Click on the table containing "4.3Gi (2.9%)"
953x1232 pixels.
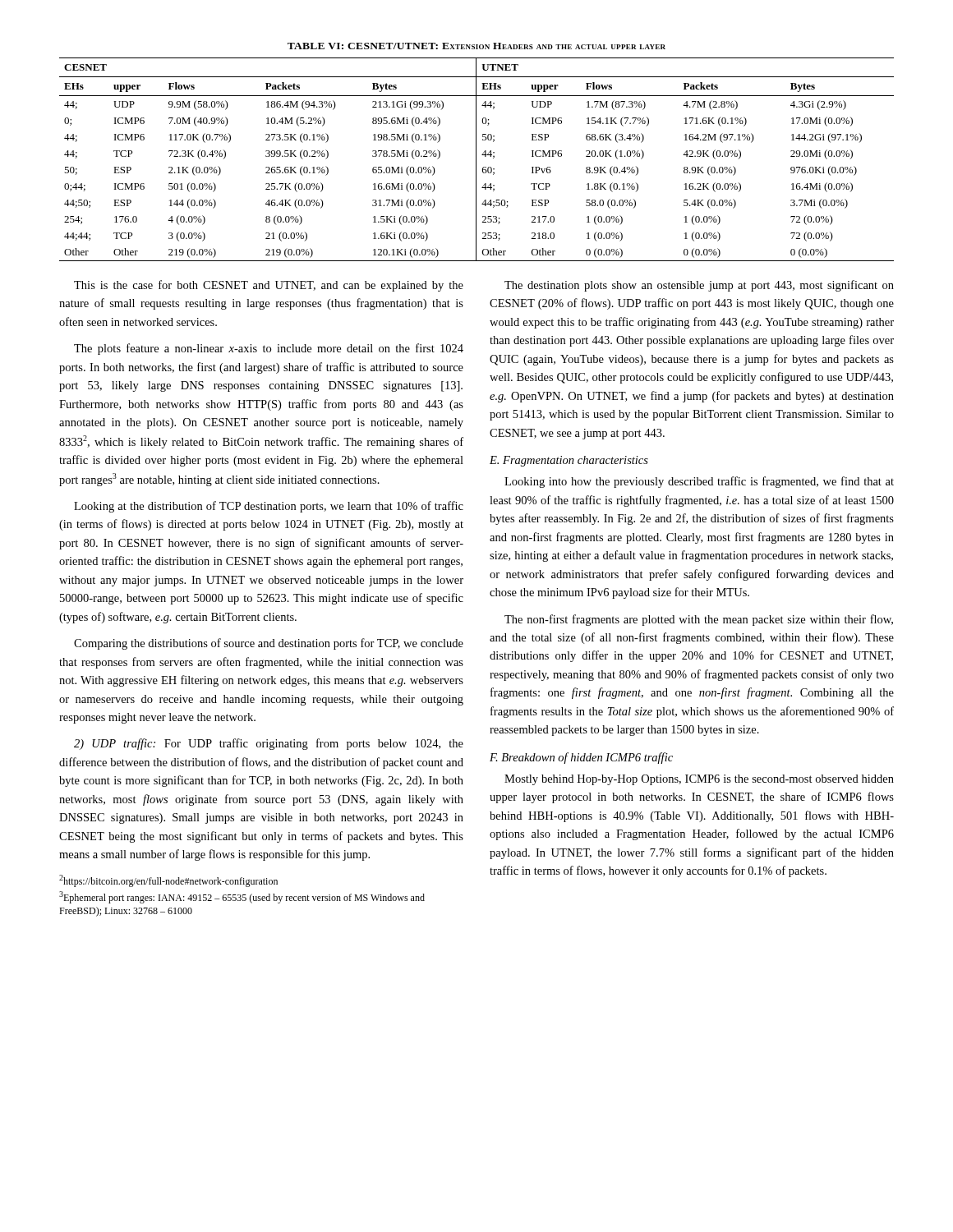coord(476,159)
